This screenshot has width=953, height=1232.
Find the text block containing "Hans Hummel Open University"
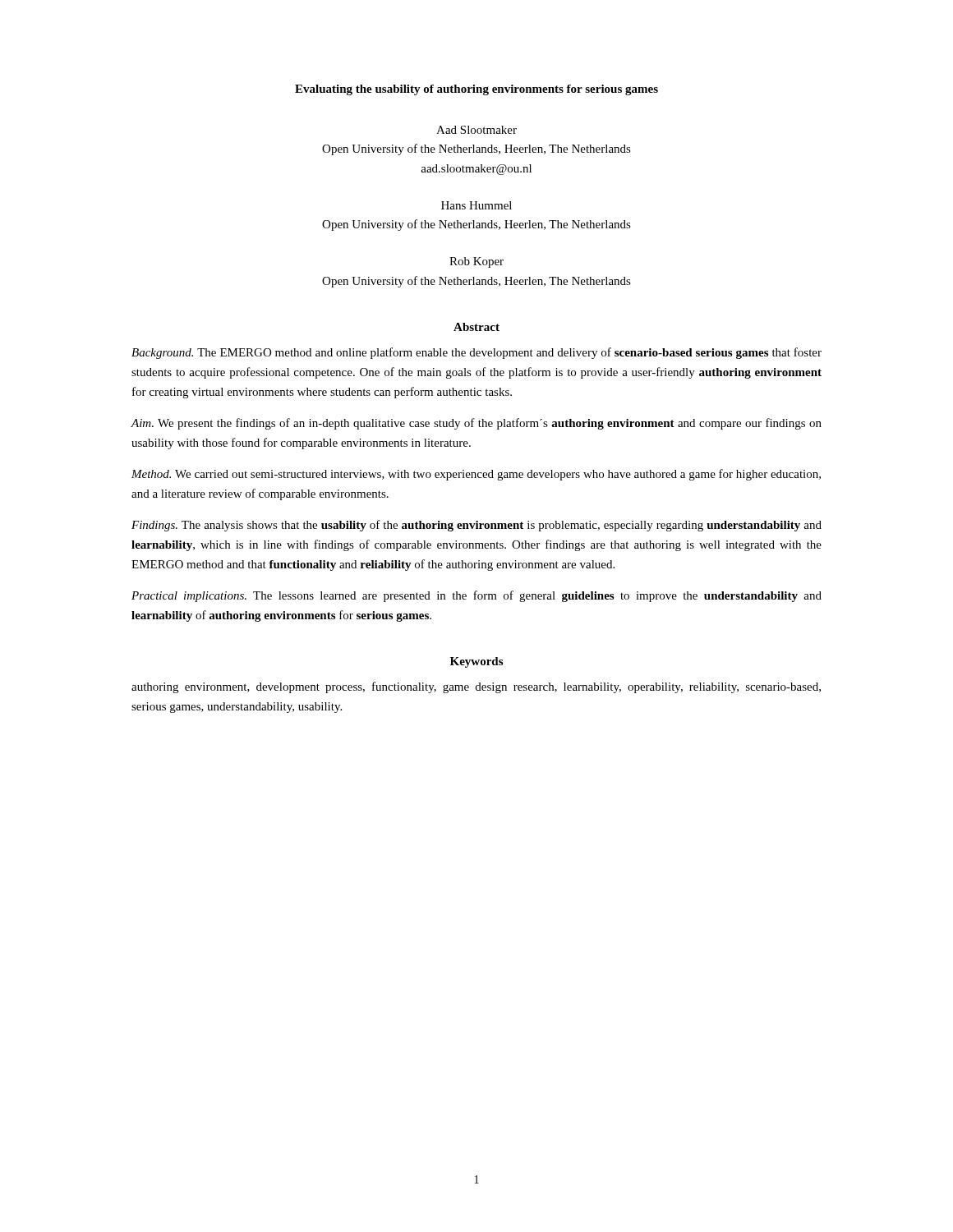(x=476, y=215)
